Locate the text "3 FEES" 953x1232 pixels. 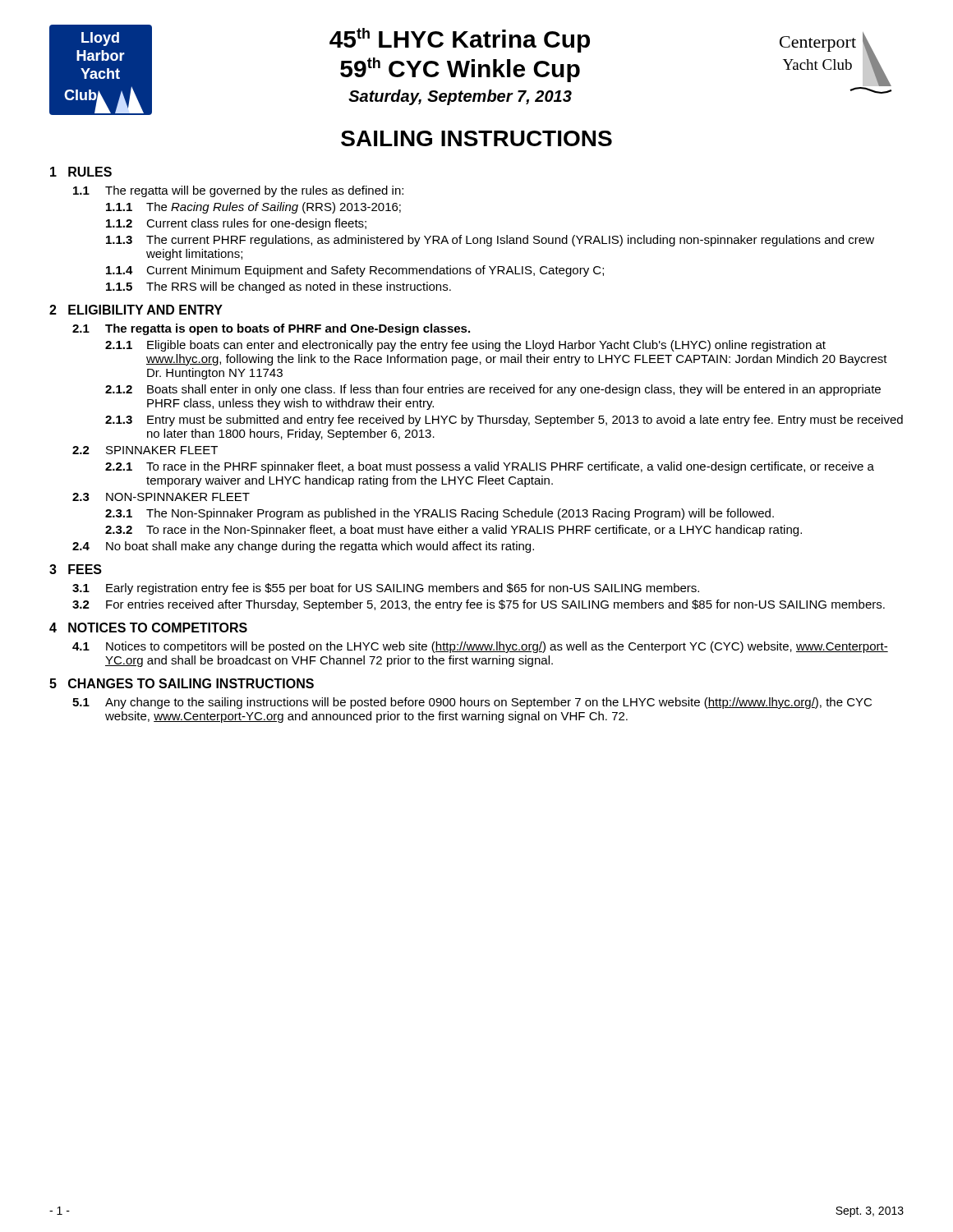76,570
